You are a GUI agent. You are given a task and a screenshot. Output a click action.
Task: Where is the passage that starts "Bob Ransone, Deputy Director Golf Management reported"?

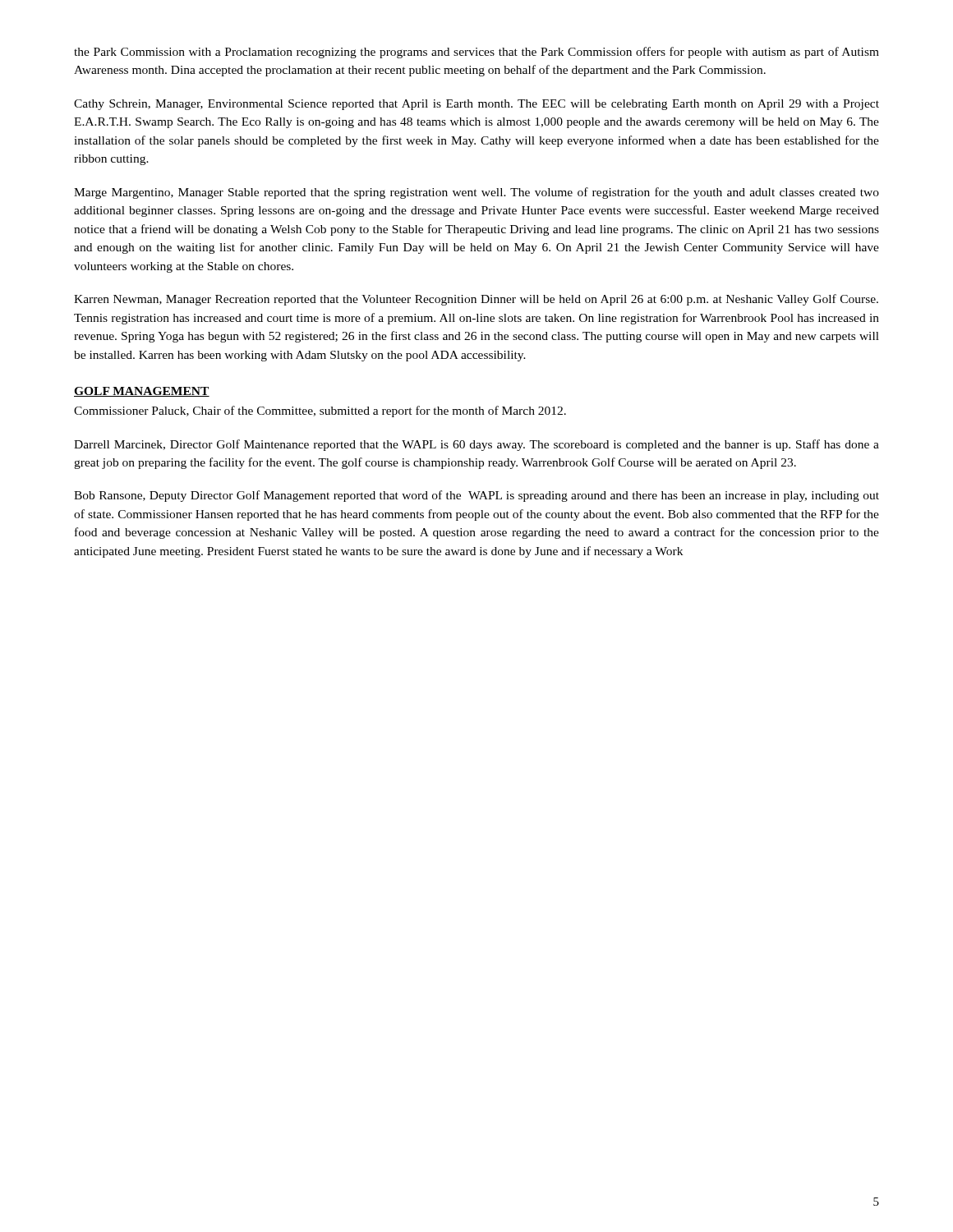pyautogui.click(x=476, y=523)
